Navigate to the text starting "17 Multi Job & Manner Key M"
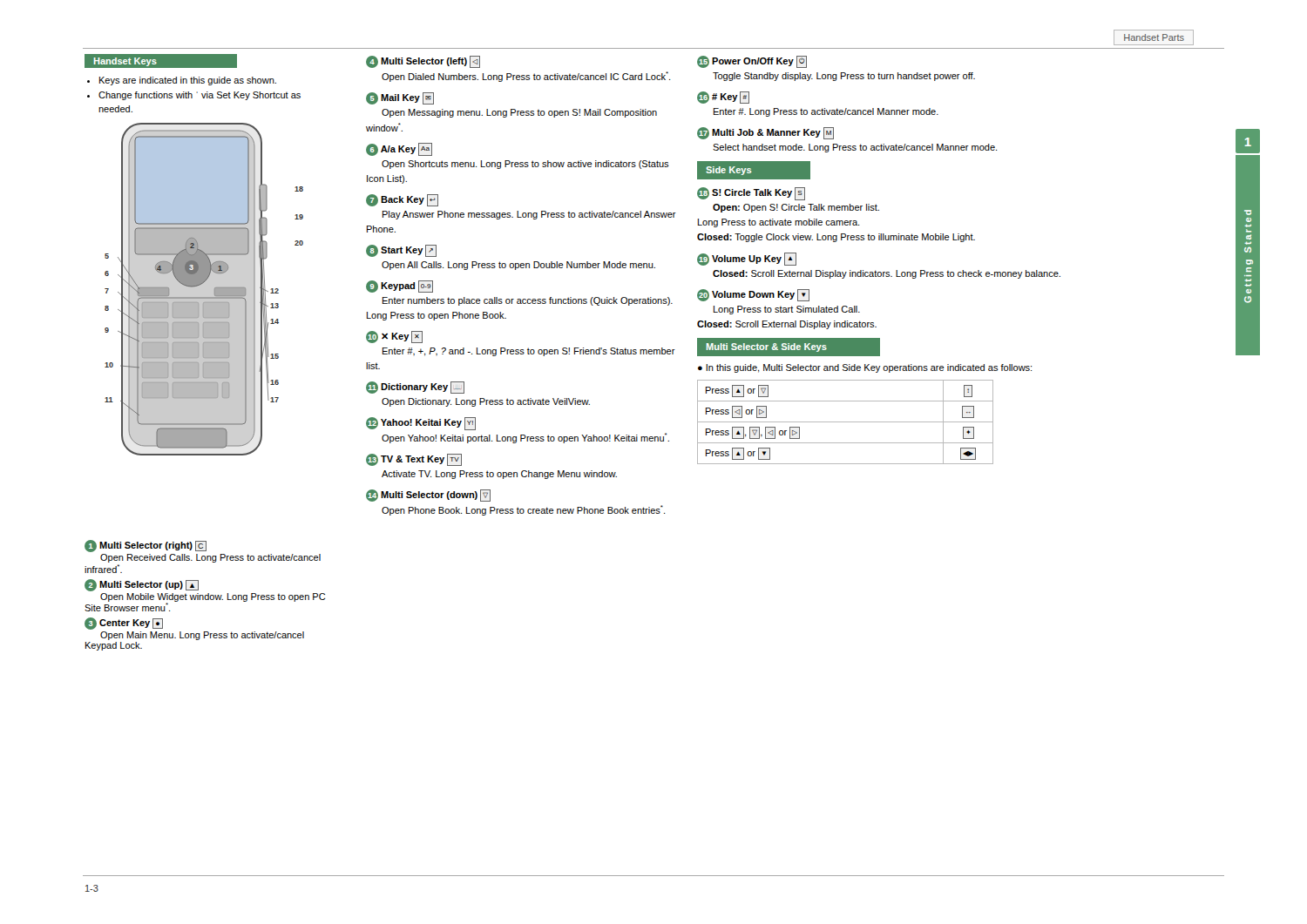This screenshot has width=1307, height=924. [847, 140]
